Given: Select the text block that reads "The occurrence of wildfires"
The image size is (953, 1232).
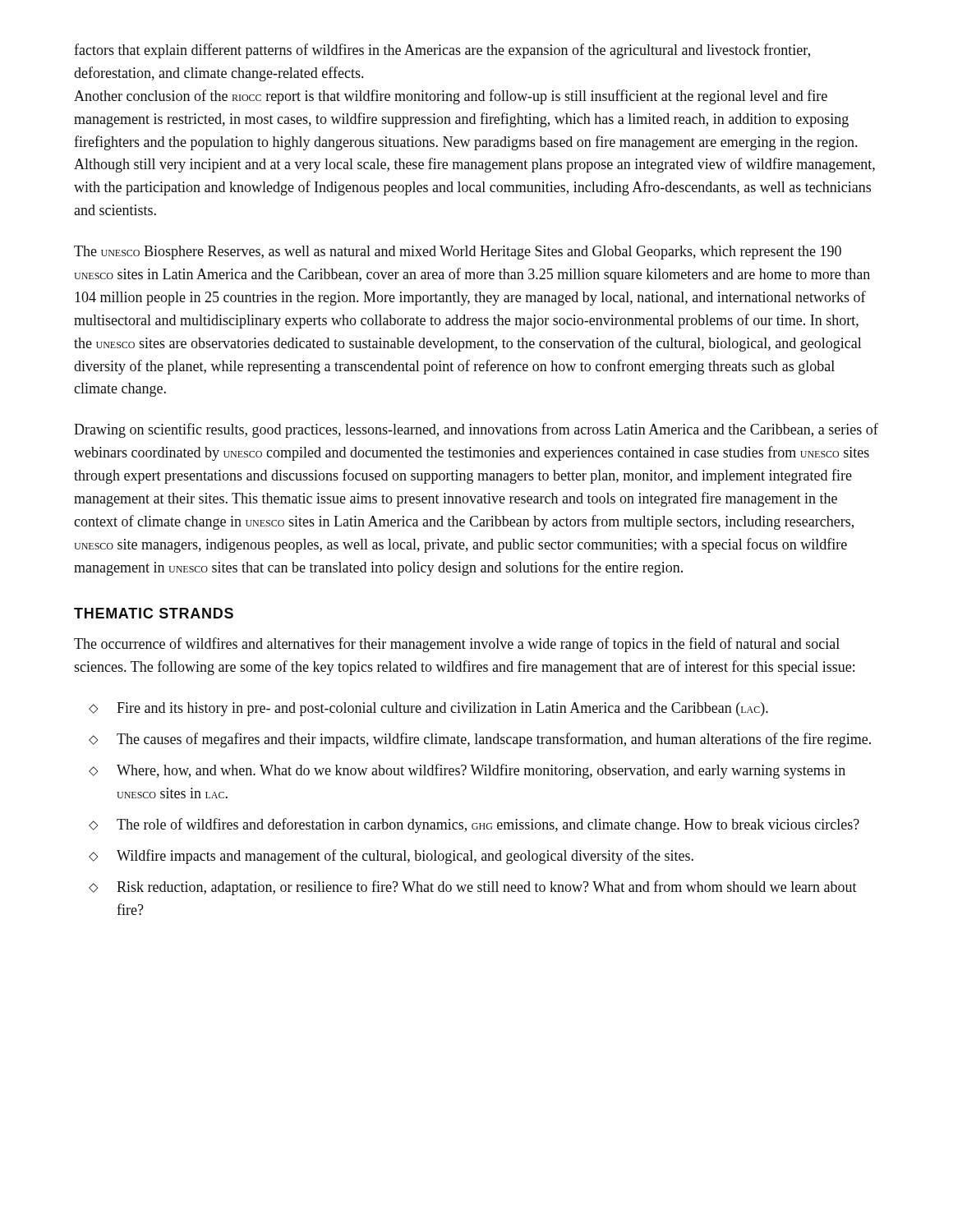Looking at the screenshot, I should coord(476,657).
